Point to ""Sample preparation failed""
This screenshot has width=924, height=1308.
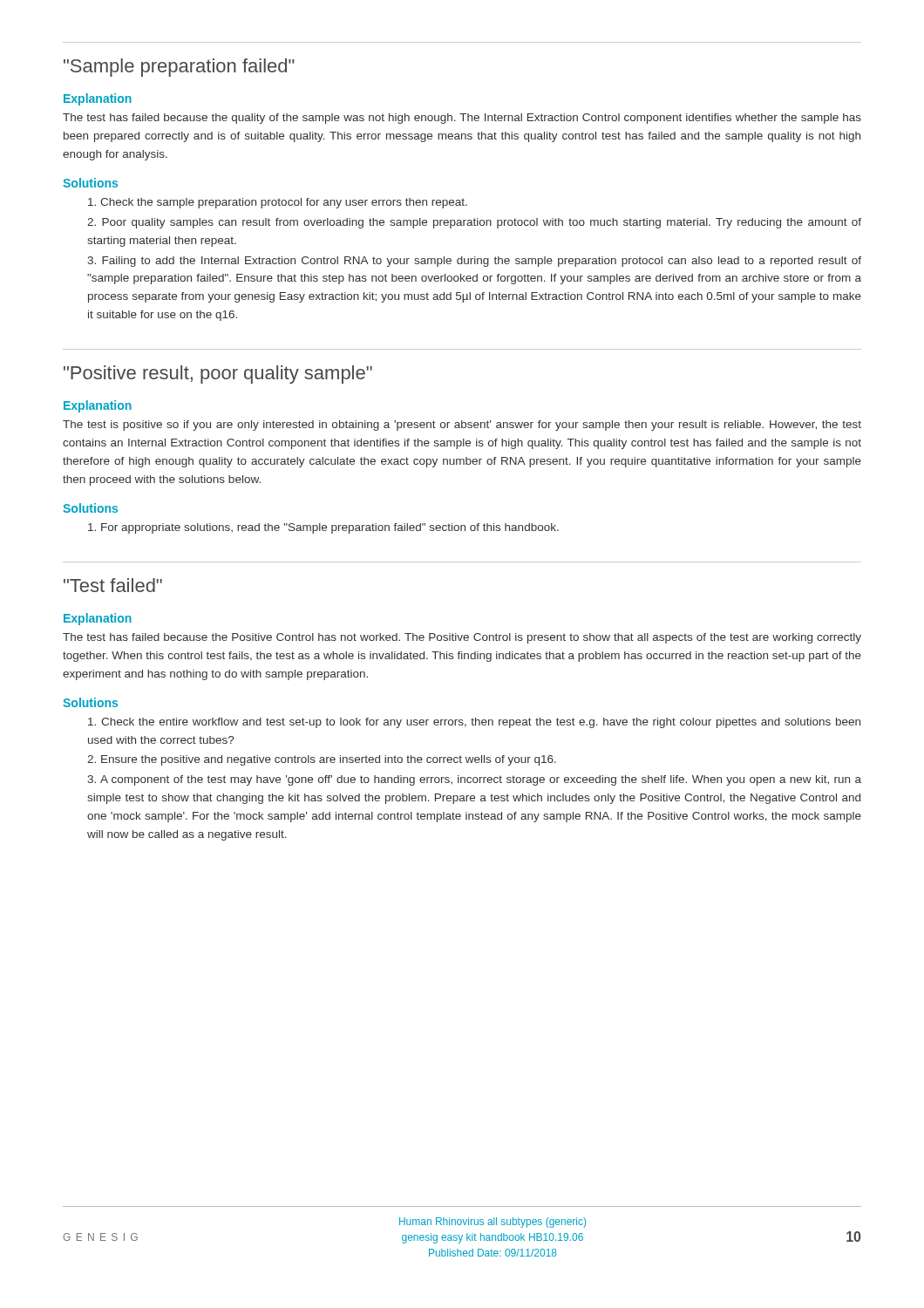[179, 68]
